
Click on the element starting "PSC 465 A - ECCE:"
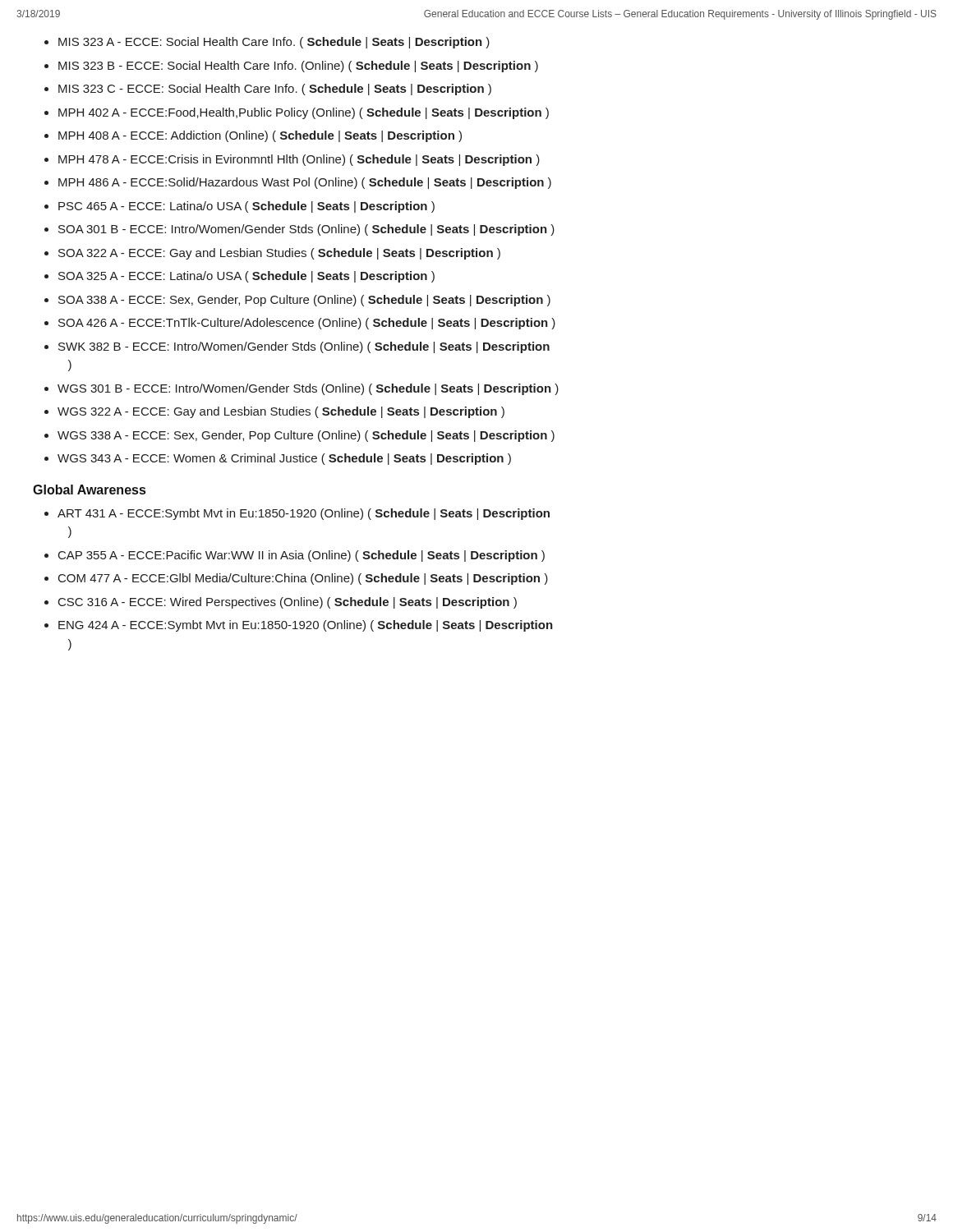tap(246, 205)
